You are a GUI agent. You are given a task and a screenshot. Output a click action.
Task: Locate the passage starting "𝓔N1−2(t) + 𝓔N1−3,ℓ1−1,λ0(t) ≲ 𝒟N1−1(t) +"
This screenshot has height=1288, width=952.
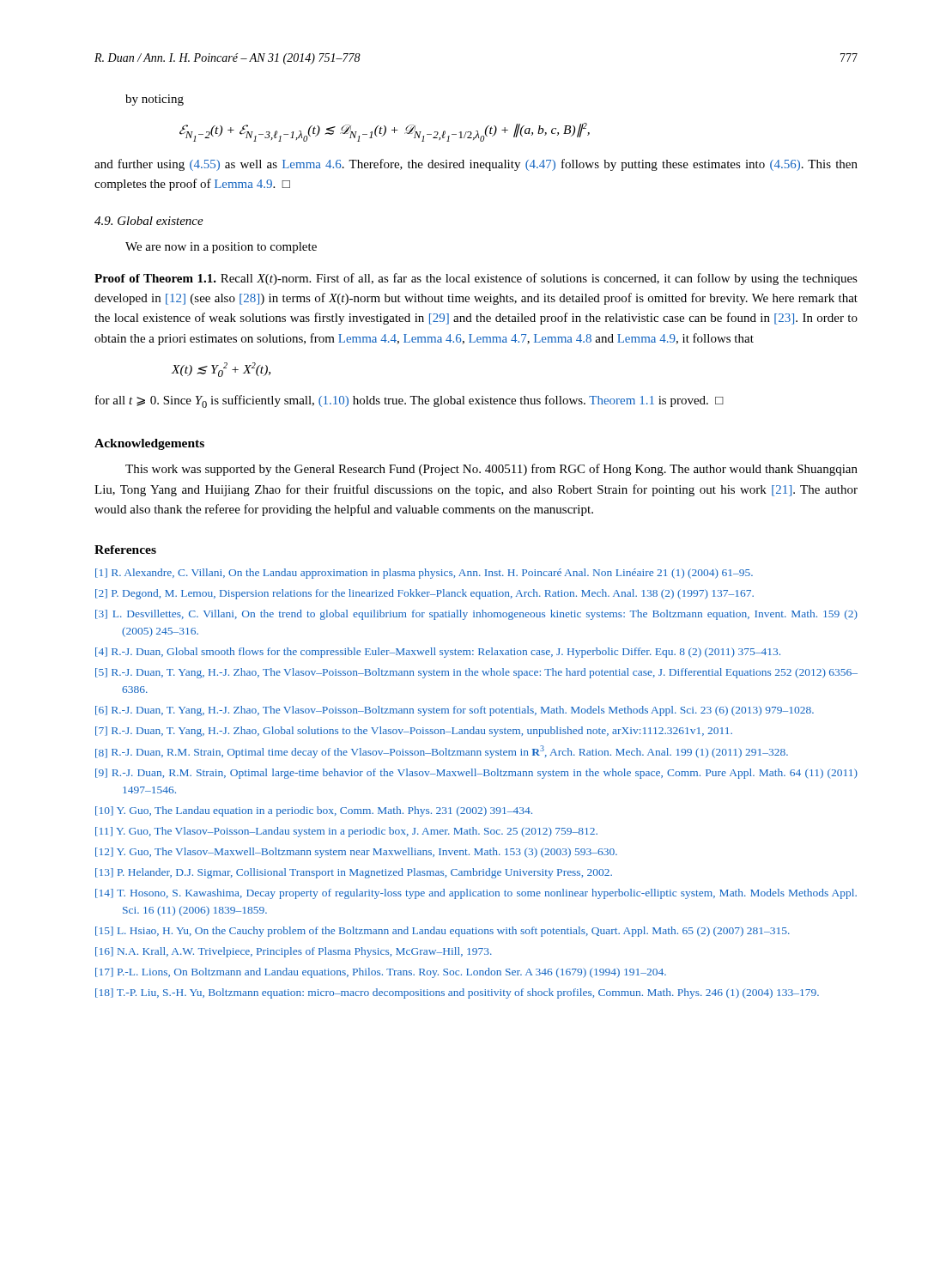tap(381, 132)
